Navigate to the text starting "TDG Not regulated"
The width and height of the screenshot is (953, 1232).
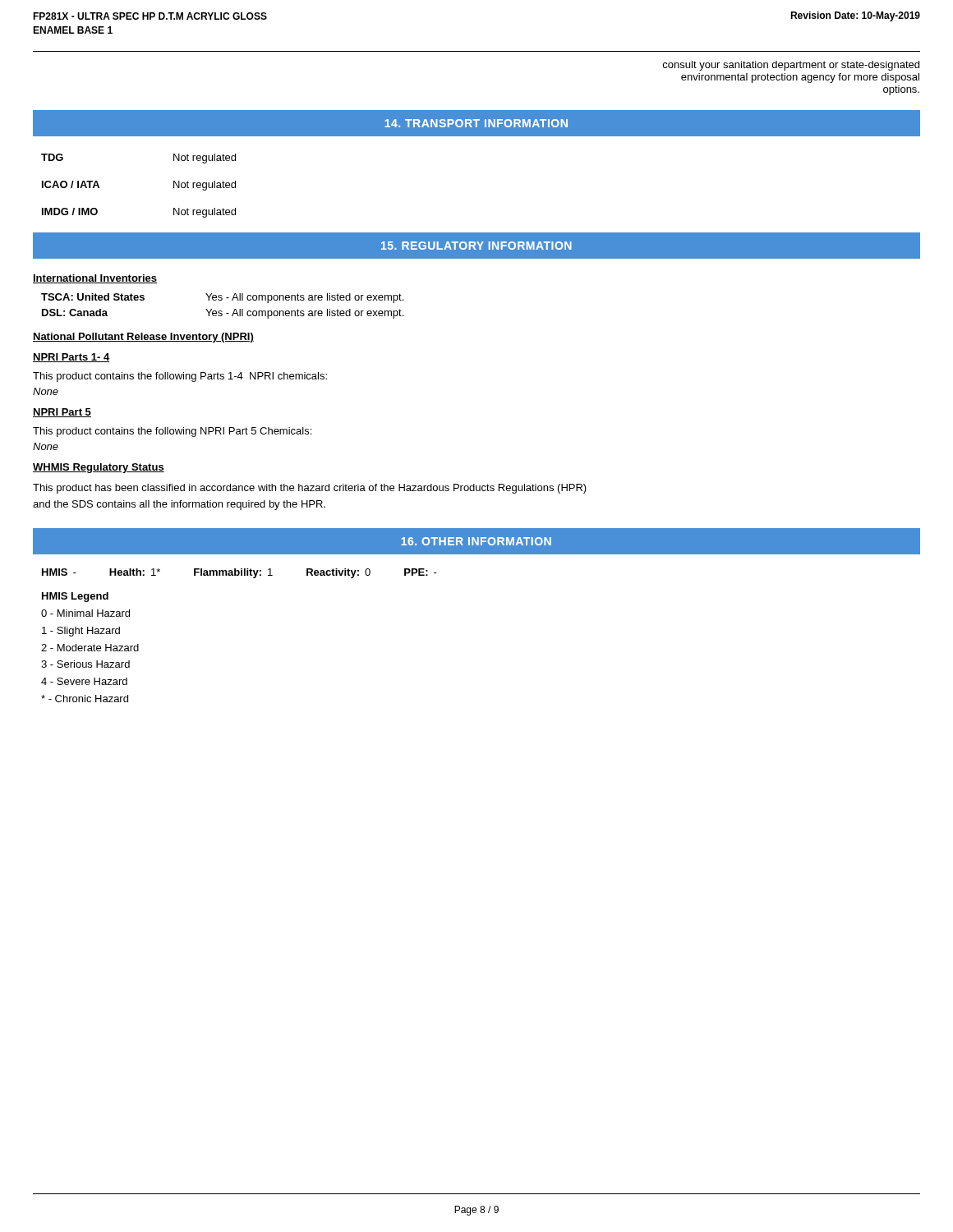56,158
